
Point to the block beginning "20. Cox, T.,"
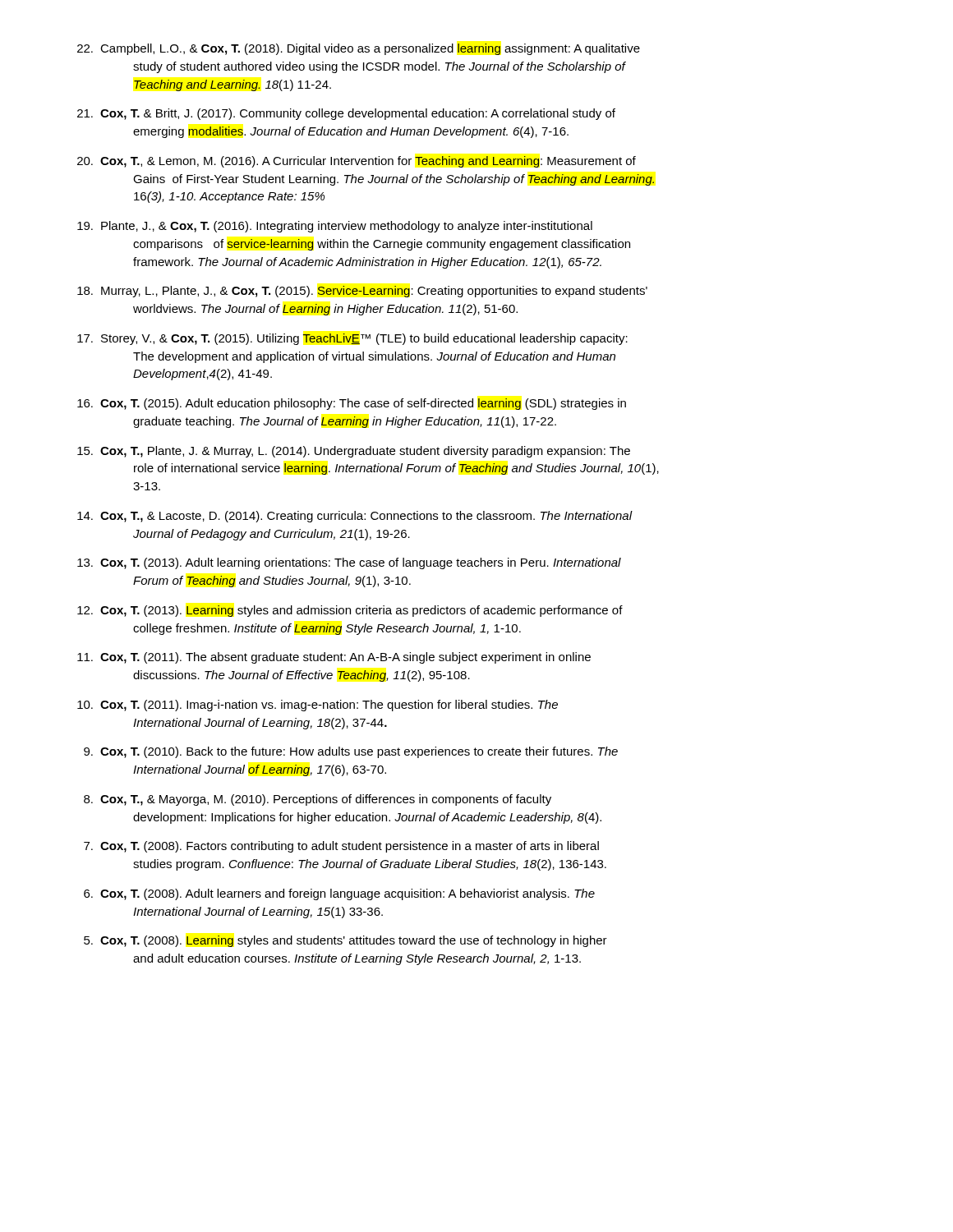(x=476, y=179)
